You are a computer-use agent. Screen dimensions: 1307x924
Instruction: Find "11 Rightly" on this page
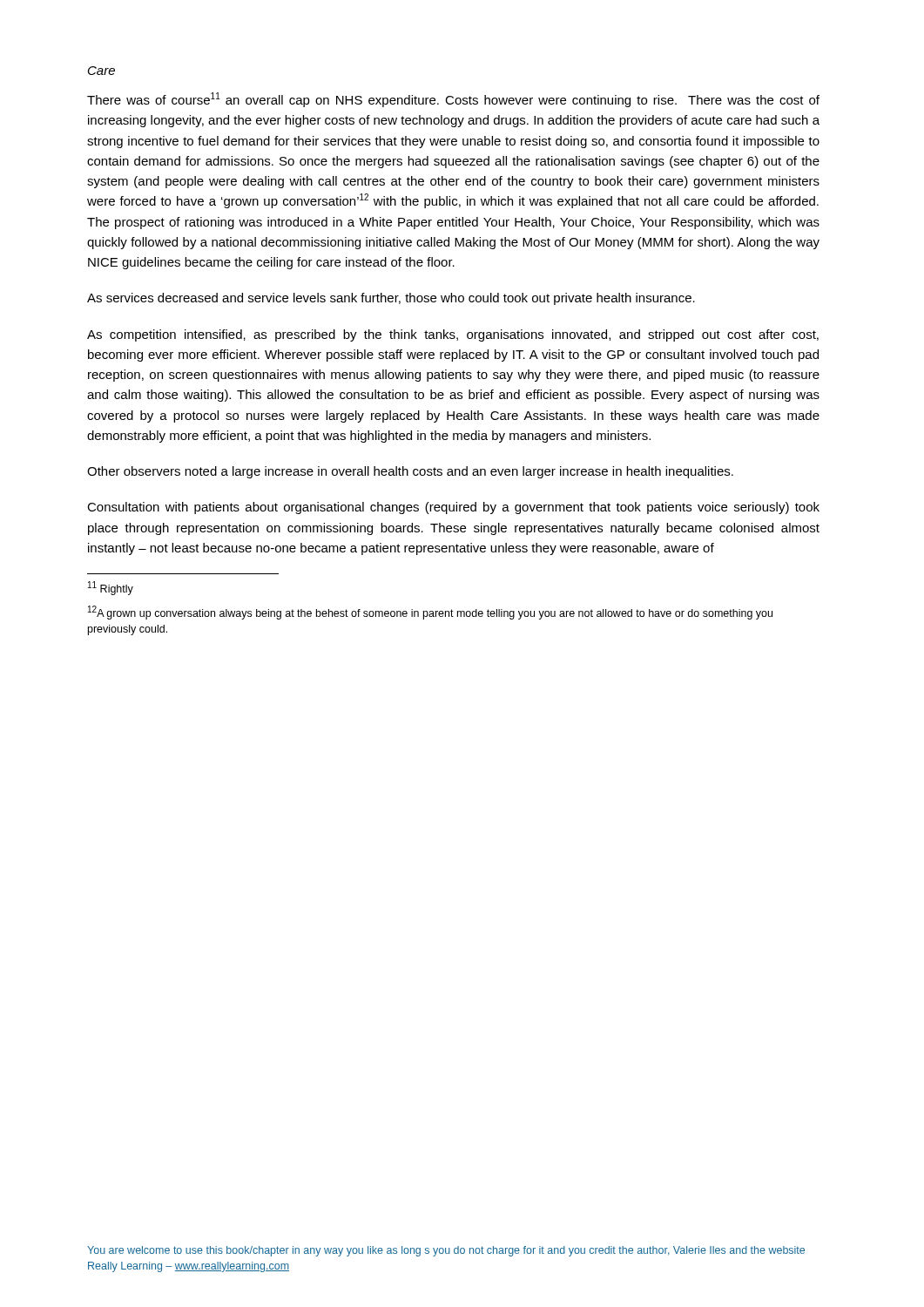click(x=110, y=588)
